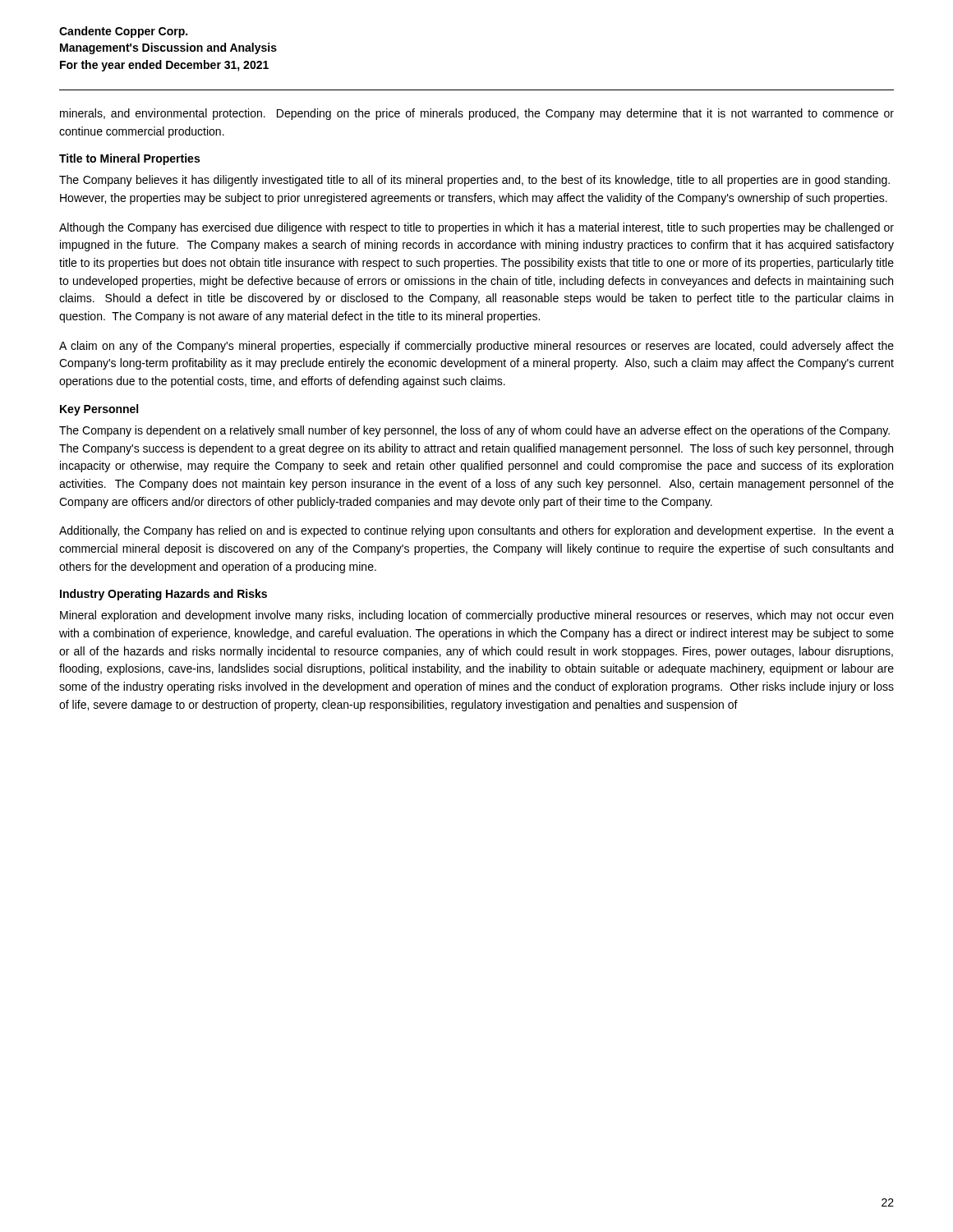The height and width of the screenshot is (1232, 953).
Task: Navigate to the element starting "Mineral exploration and development involve many"
Action: [476, 660]
